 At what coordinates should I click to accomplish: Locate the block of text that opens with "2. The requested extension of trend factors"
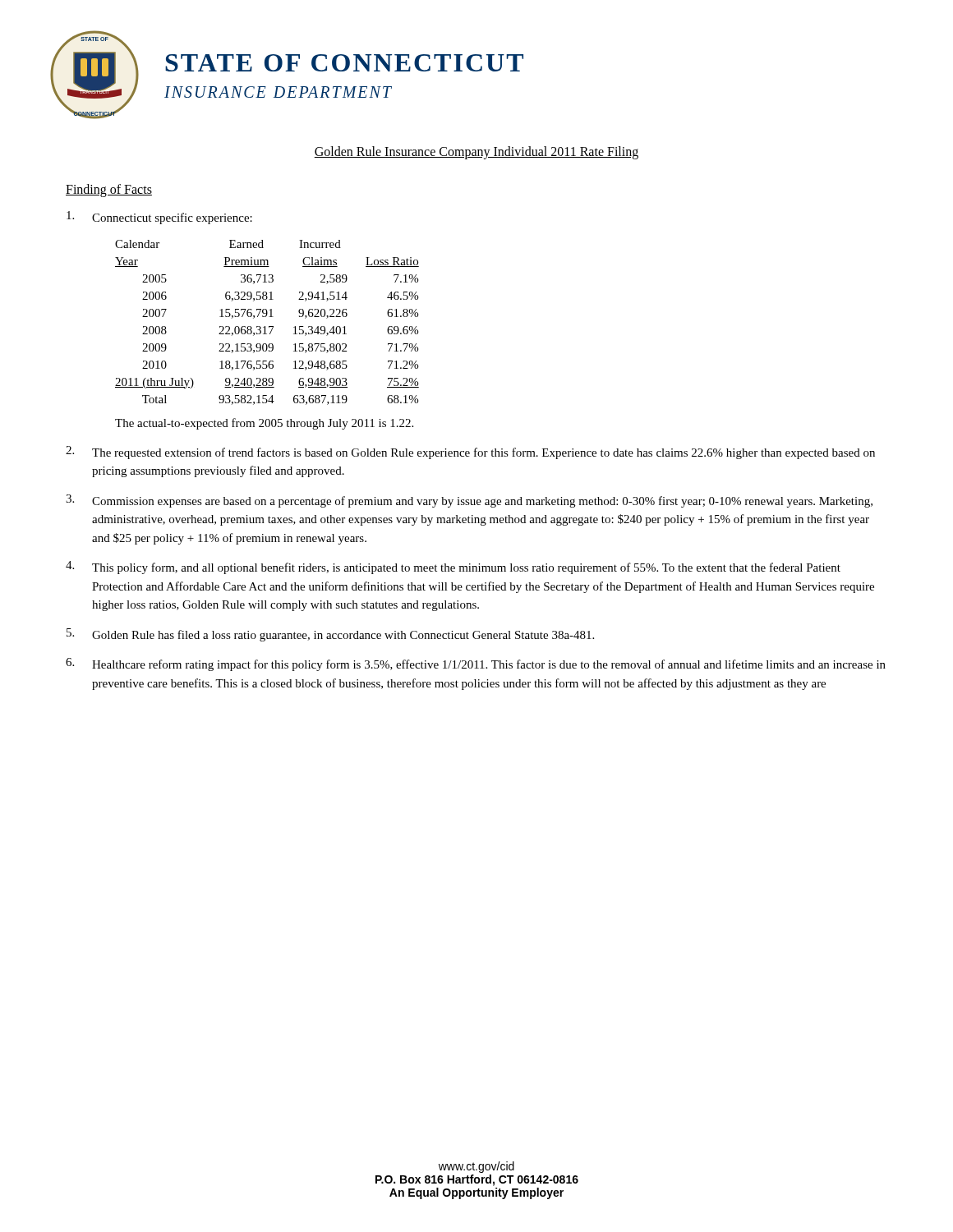click(x=476, y=462)
